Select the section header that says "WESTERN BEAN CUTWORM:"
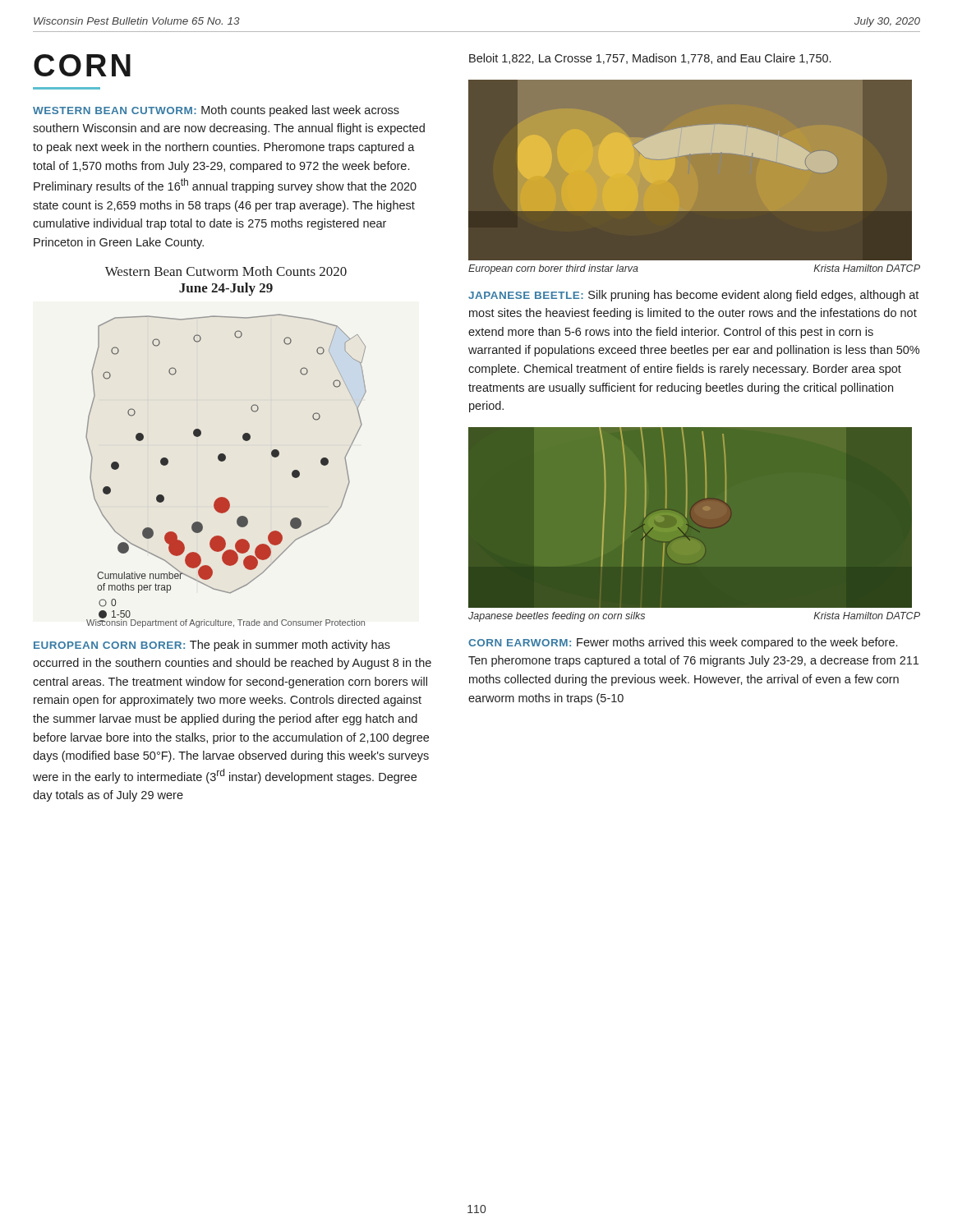Viewport: 953px width, 1232px height. [x=115, y=110]
